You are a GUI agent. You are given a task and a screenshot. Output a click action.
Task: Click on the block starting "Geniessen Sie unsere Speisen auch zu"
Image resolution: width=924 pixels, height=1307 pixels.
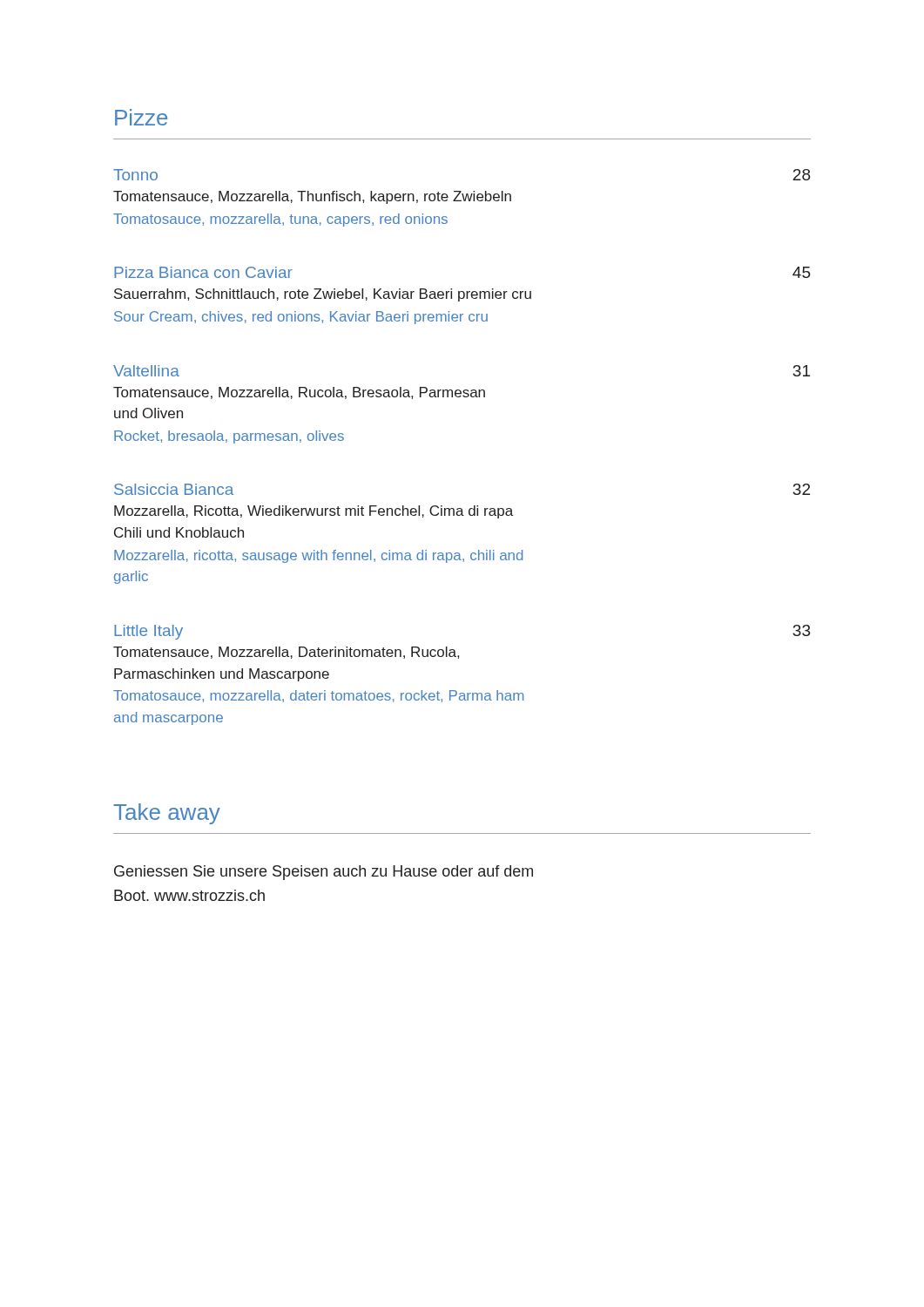pyautogui.click(x=324, y=883)
